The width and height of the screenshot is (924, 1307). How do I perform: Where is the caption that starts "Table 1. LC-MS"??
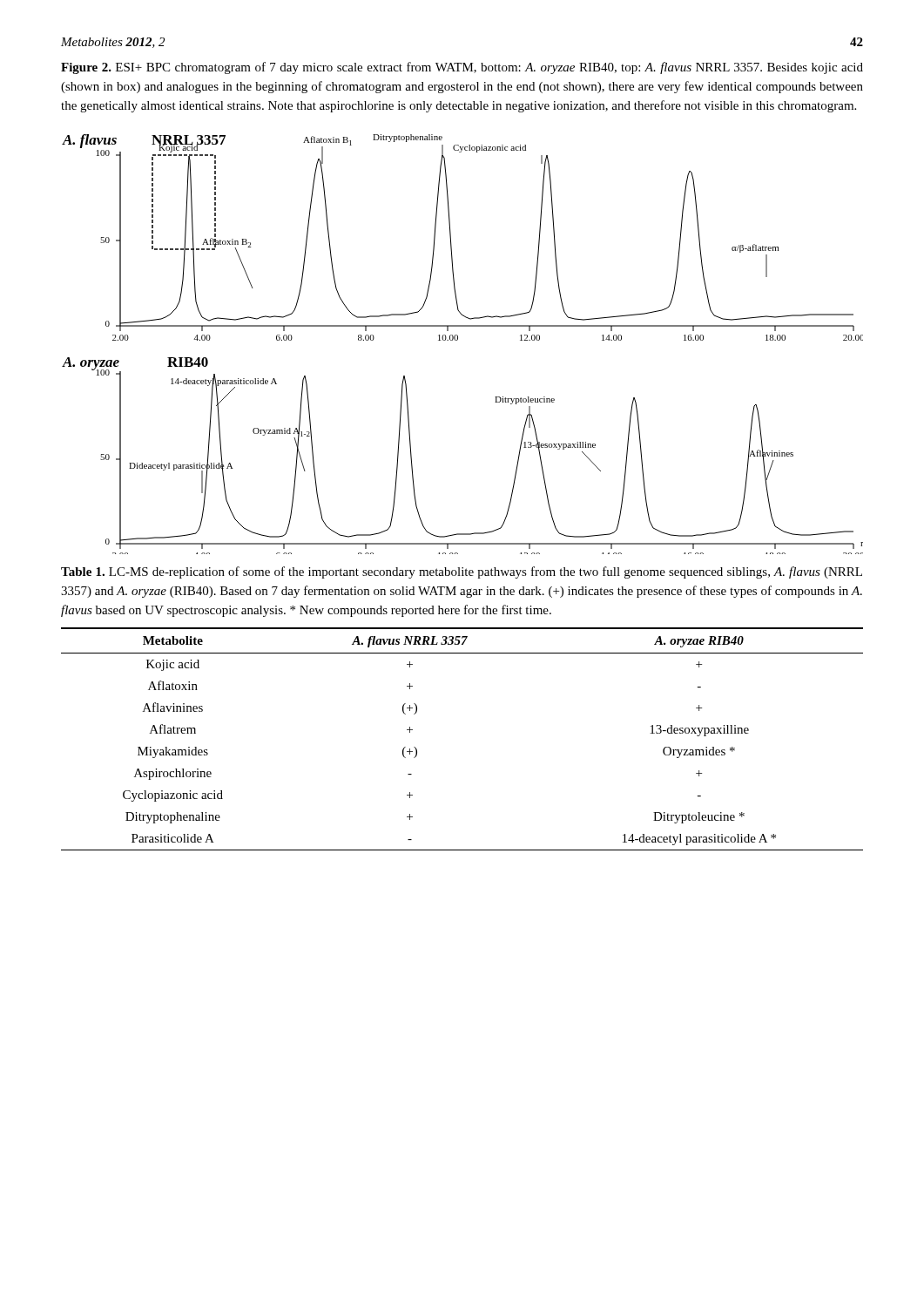coord(462,591)
